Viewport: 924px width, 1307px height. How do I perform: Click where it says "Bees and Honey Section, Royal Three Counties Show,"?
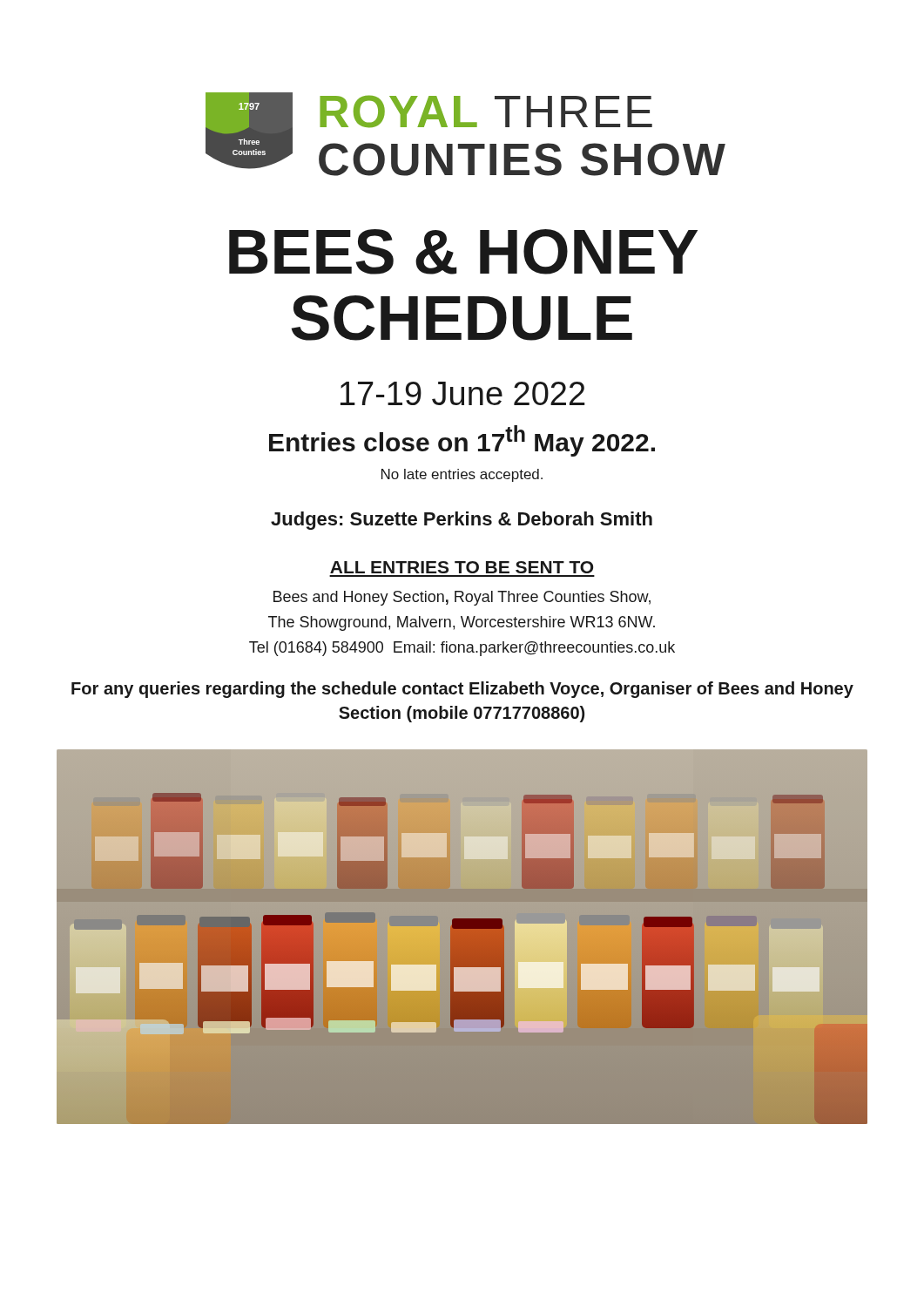point(462,597)
